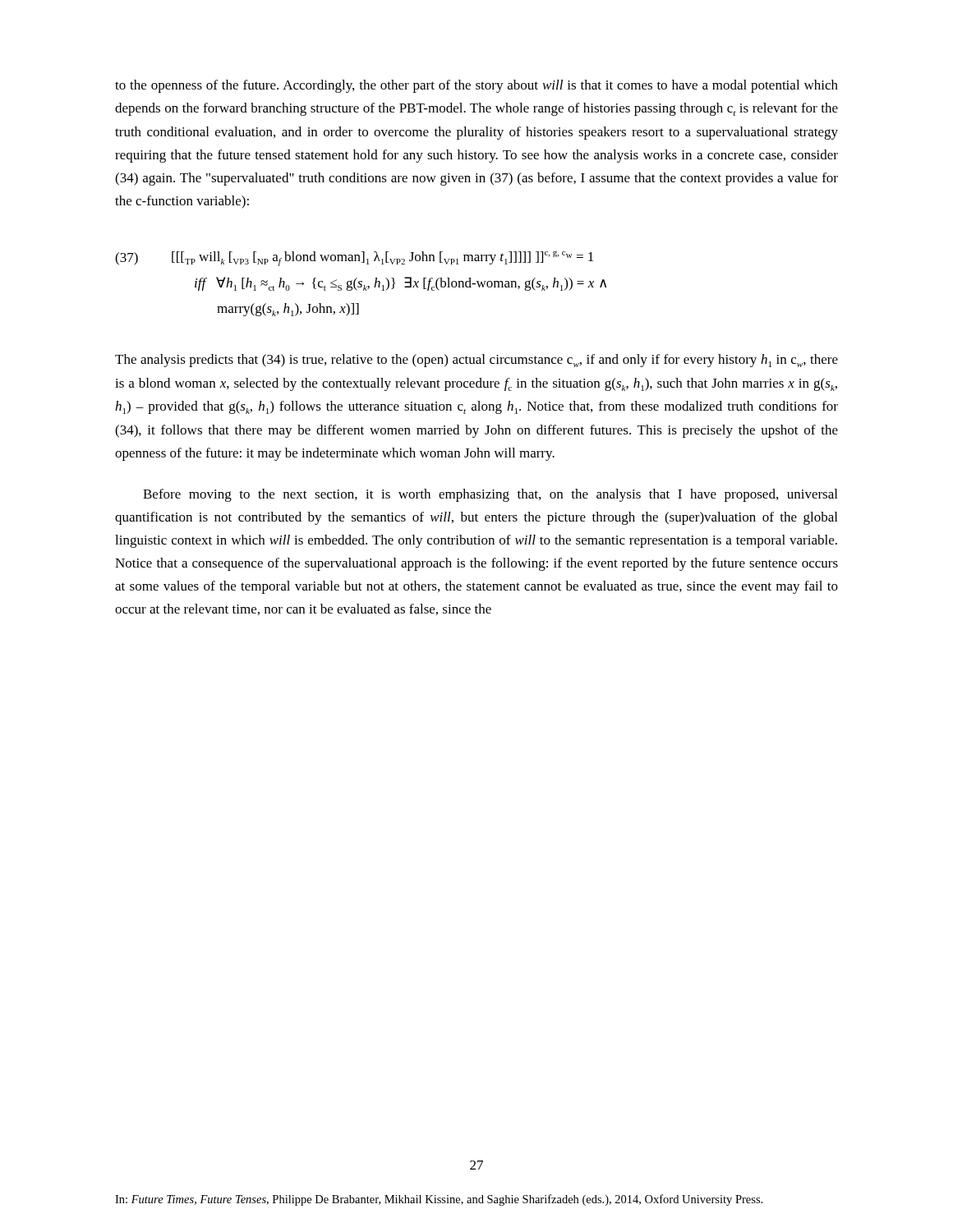This screenshot has width=953, height=1232.
Task: Find the block on this page that starts "Before moving to the next"
Action: pyautogui.click(x=476, y=552)
